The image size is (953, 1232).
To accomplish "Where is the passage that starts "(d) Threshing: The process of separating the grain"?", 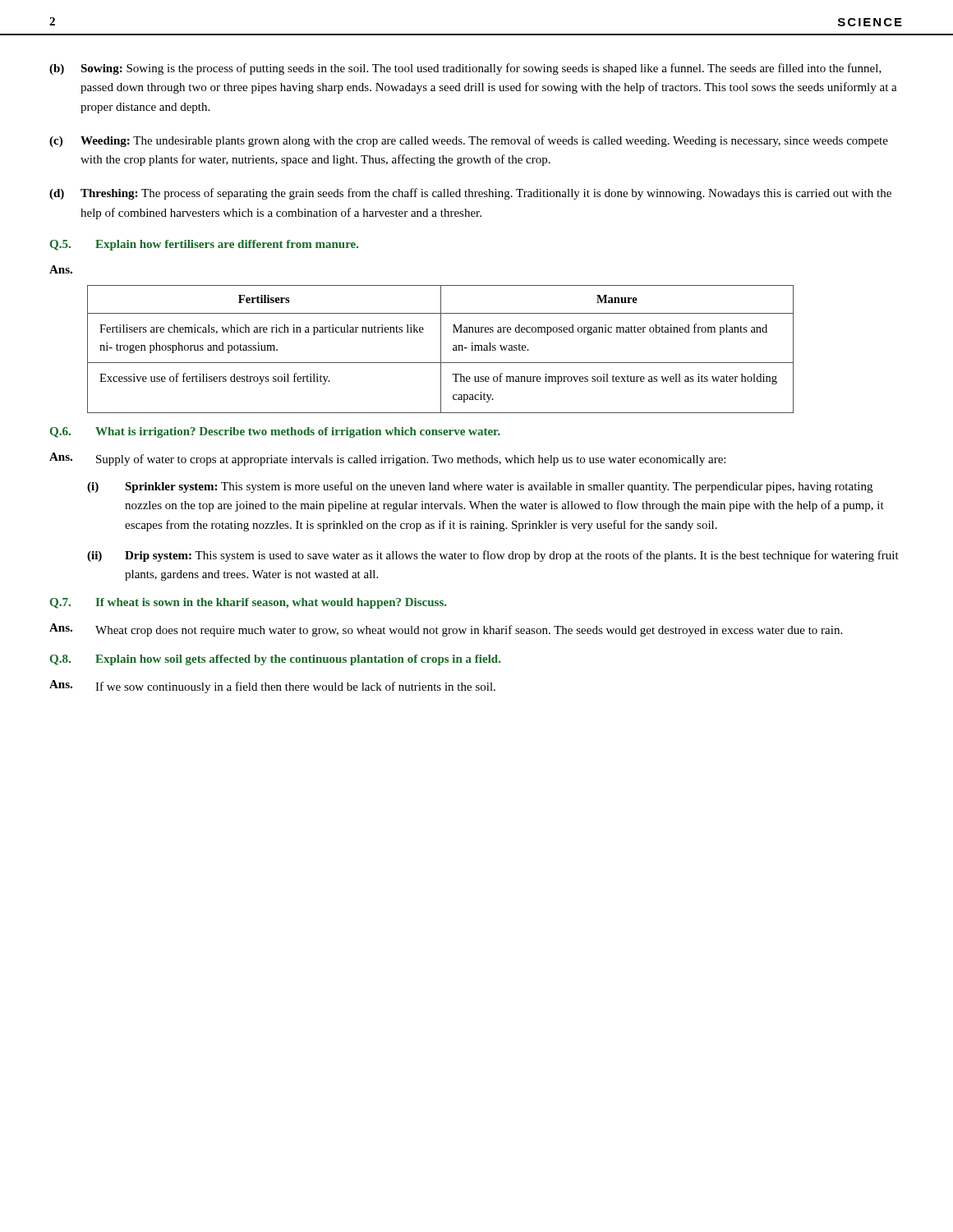I will 476,203.
